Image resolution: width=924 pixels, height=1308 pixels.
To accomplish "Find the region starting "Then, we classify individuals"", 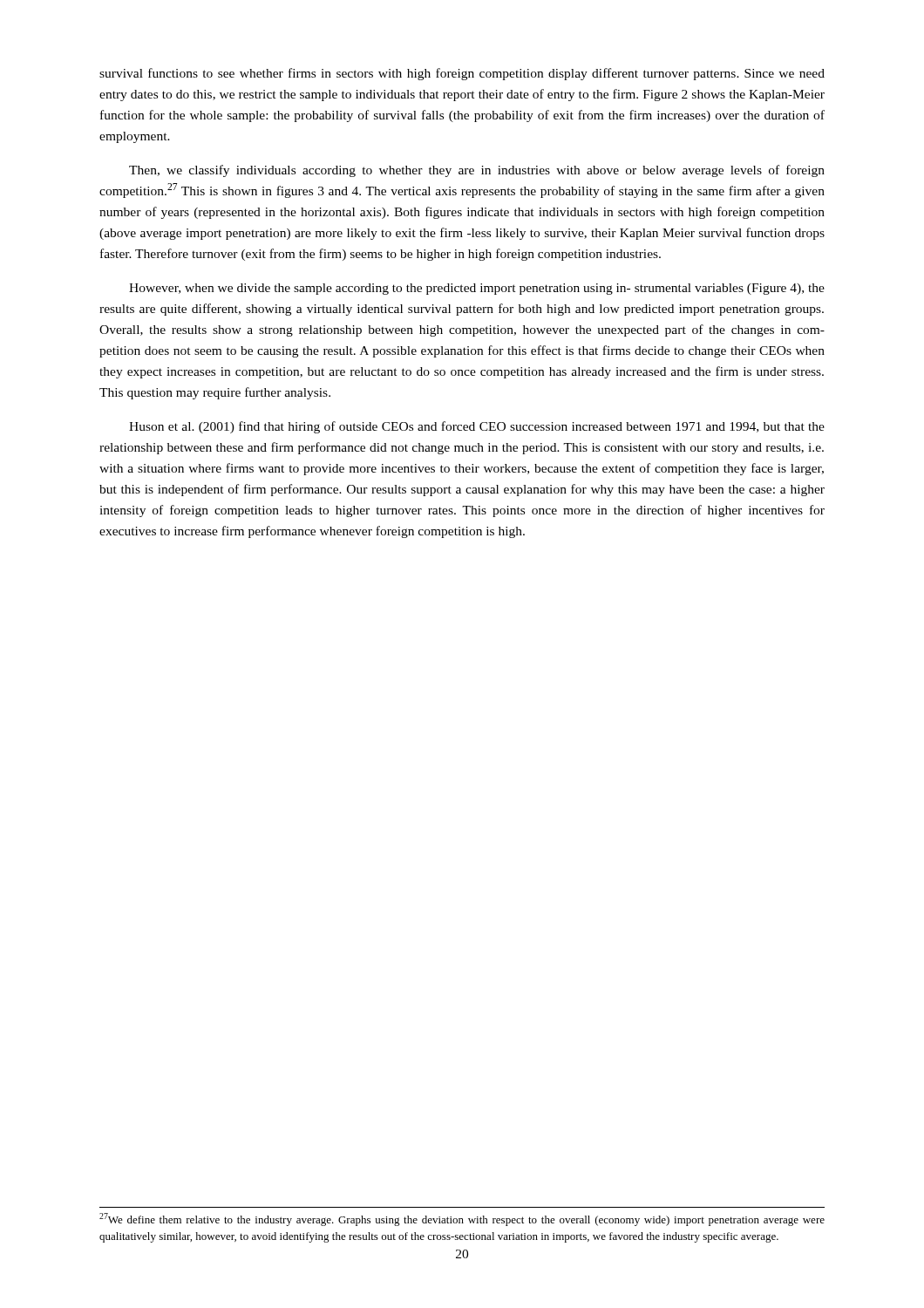I will coord(462,212).
